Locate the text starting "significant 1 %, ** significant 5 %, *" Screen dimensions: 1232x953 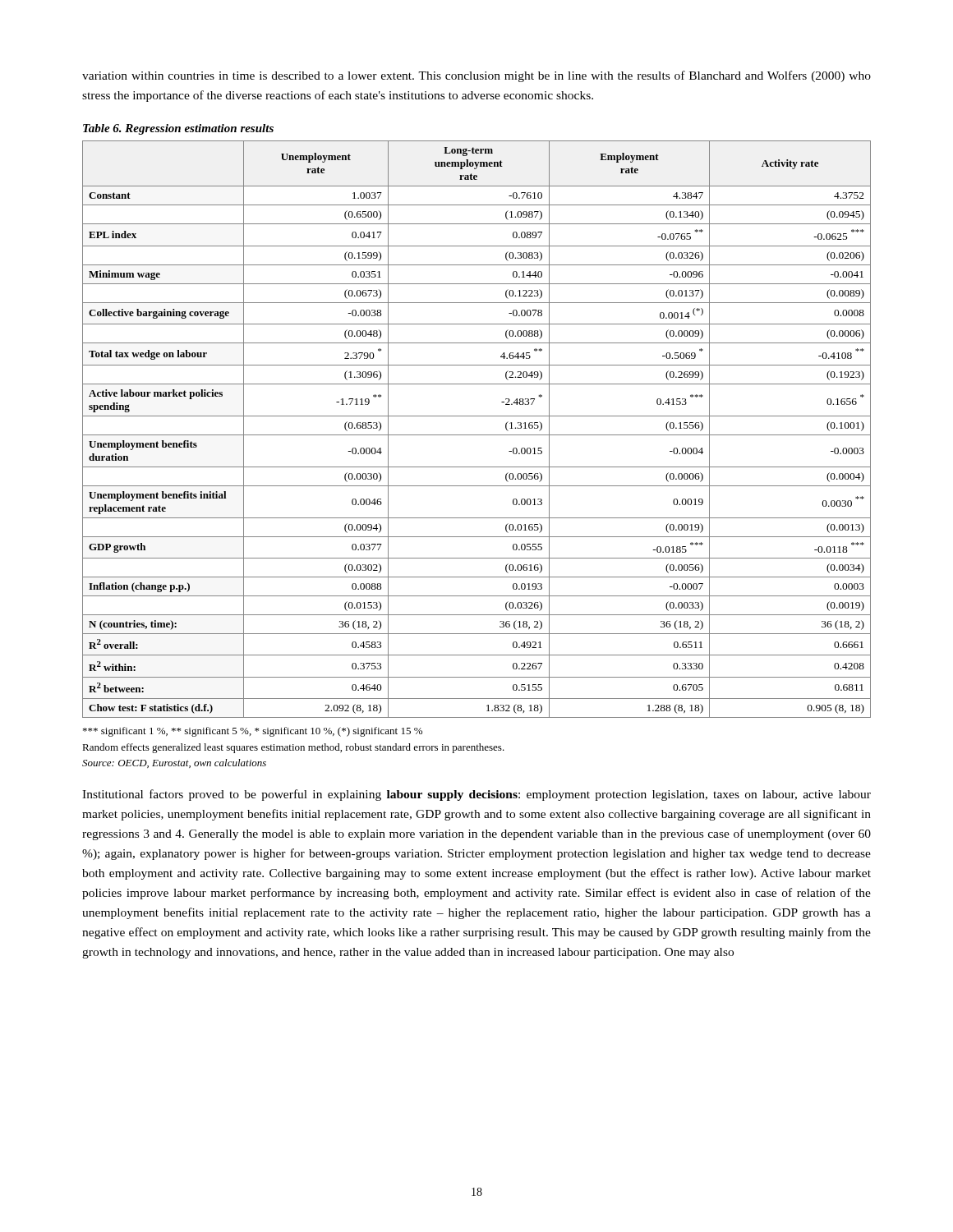pyautogui.click(x=293, y=747)
